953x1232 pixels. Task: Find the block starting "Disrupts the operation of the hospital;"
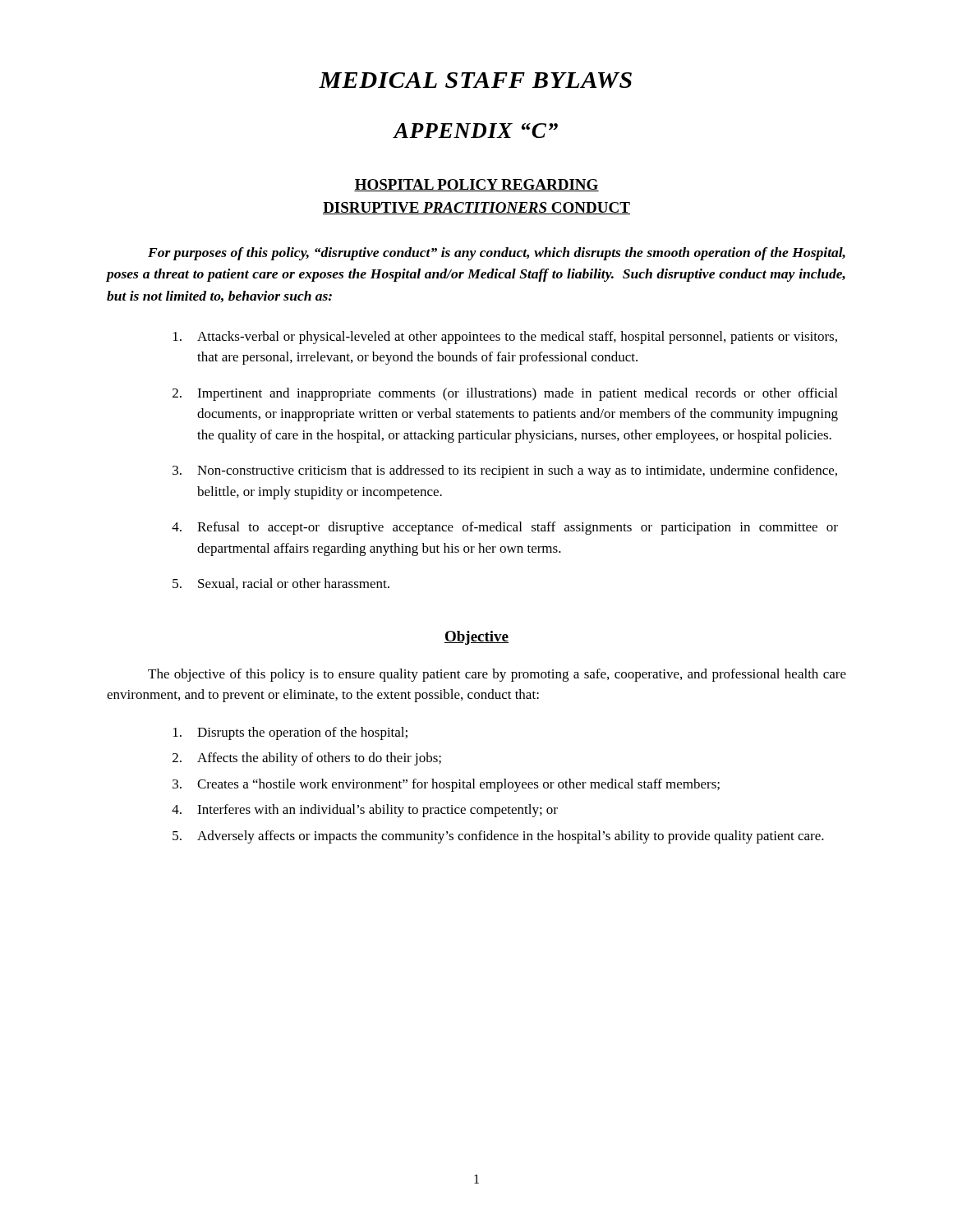click(x=274, y=732)
